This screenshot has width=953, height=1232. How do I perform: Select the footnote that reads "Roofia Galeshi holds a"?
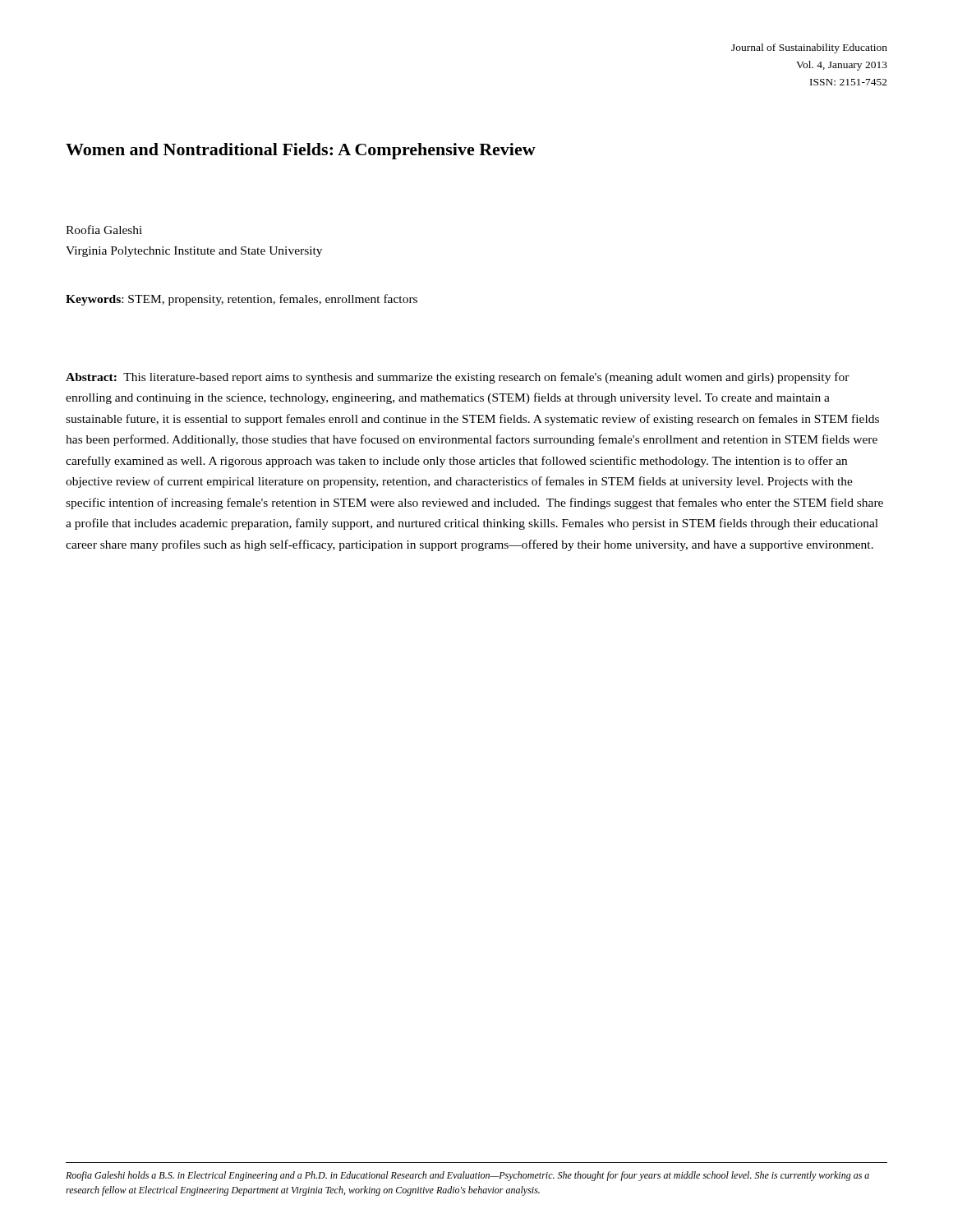468,1183
